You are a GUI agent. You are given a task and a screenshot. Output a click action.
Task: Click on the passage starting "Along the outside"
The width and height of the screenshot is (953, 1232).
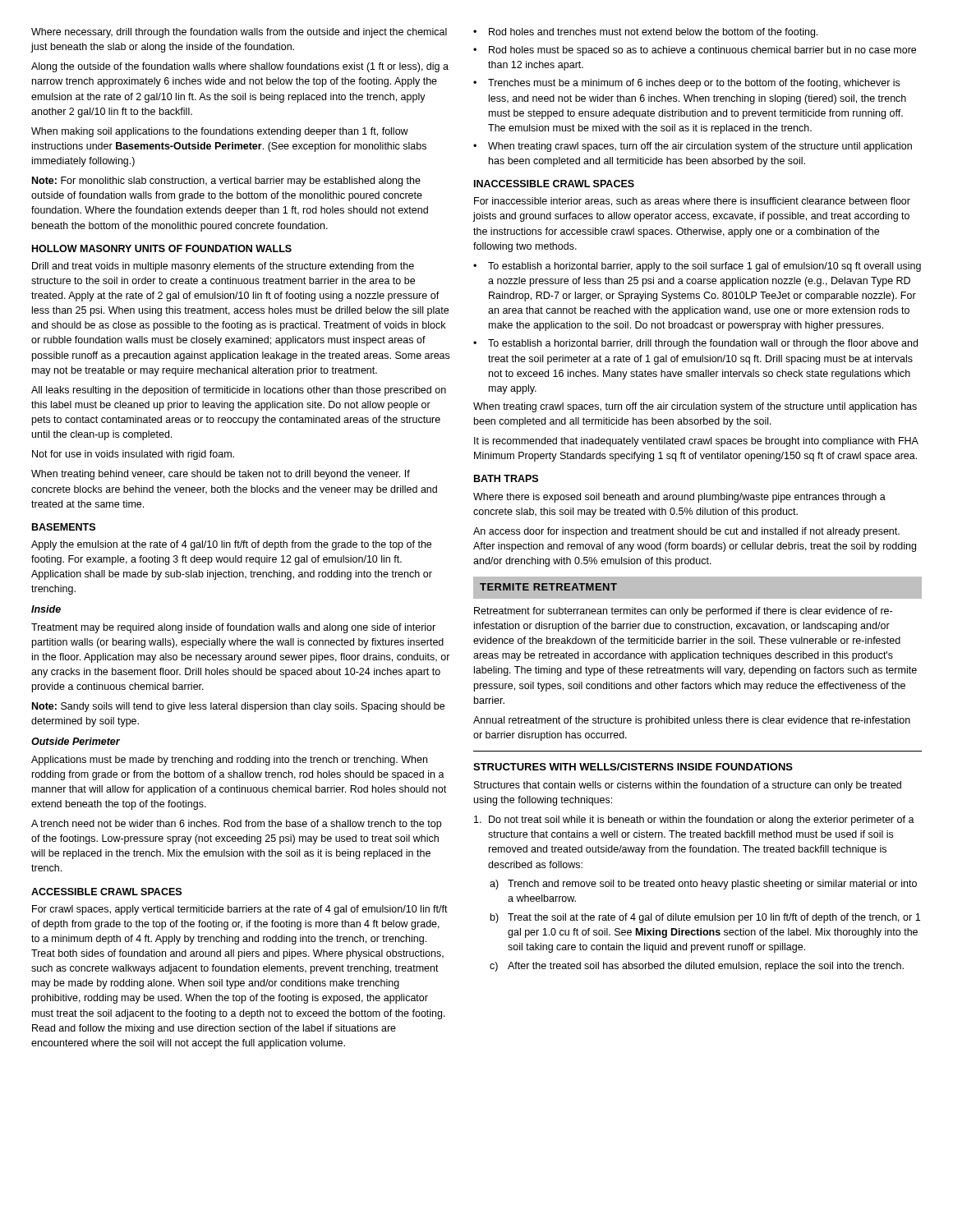240,89
